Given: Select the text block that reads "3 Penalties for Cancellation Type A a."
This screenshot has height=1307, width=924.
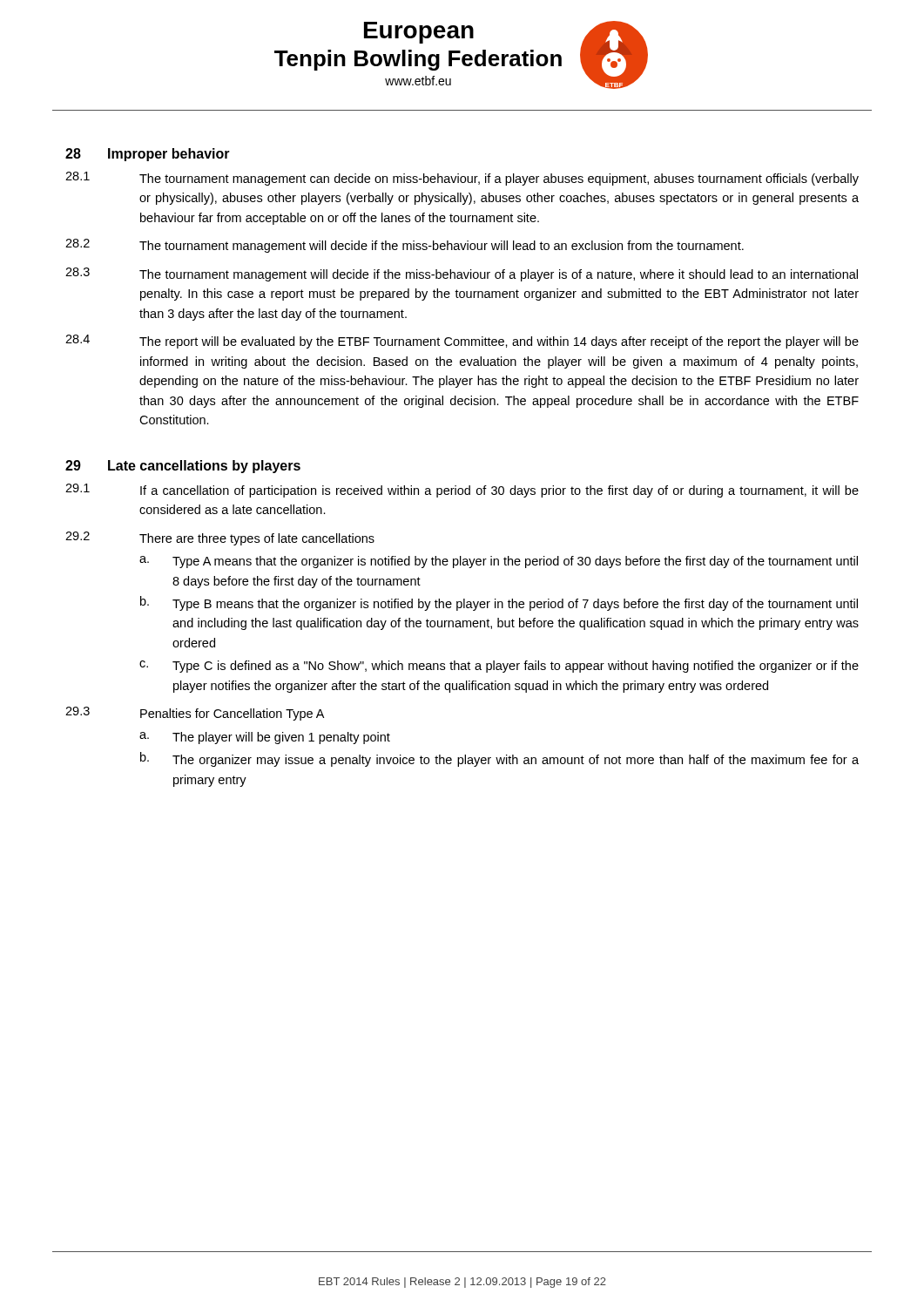Looking at the screenshot, I should [x=462, y=747].
